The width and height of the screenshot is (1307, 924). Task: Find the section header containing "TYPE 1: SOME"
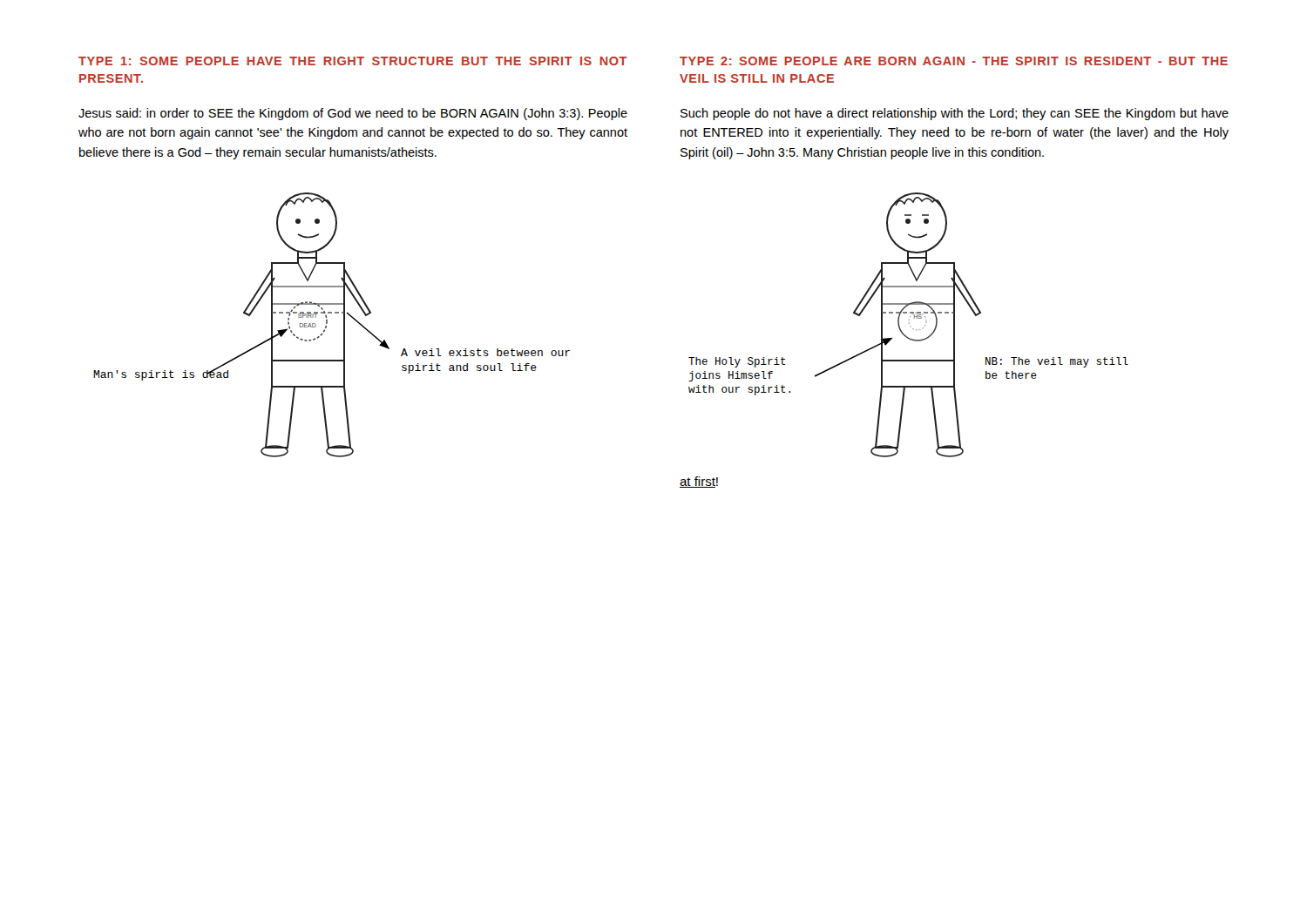coord(353,70)
